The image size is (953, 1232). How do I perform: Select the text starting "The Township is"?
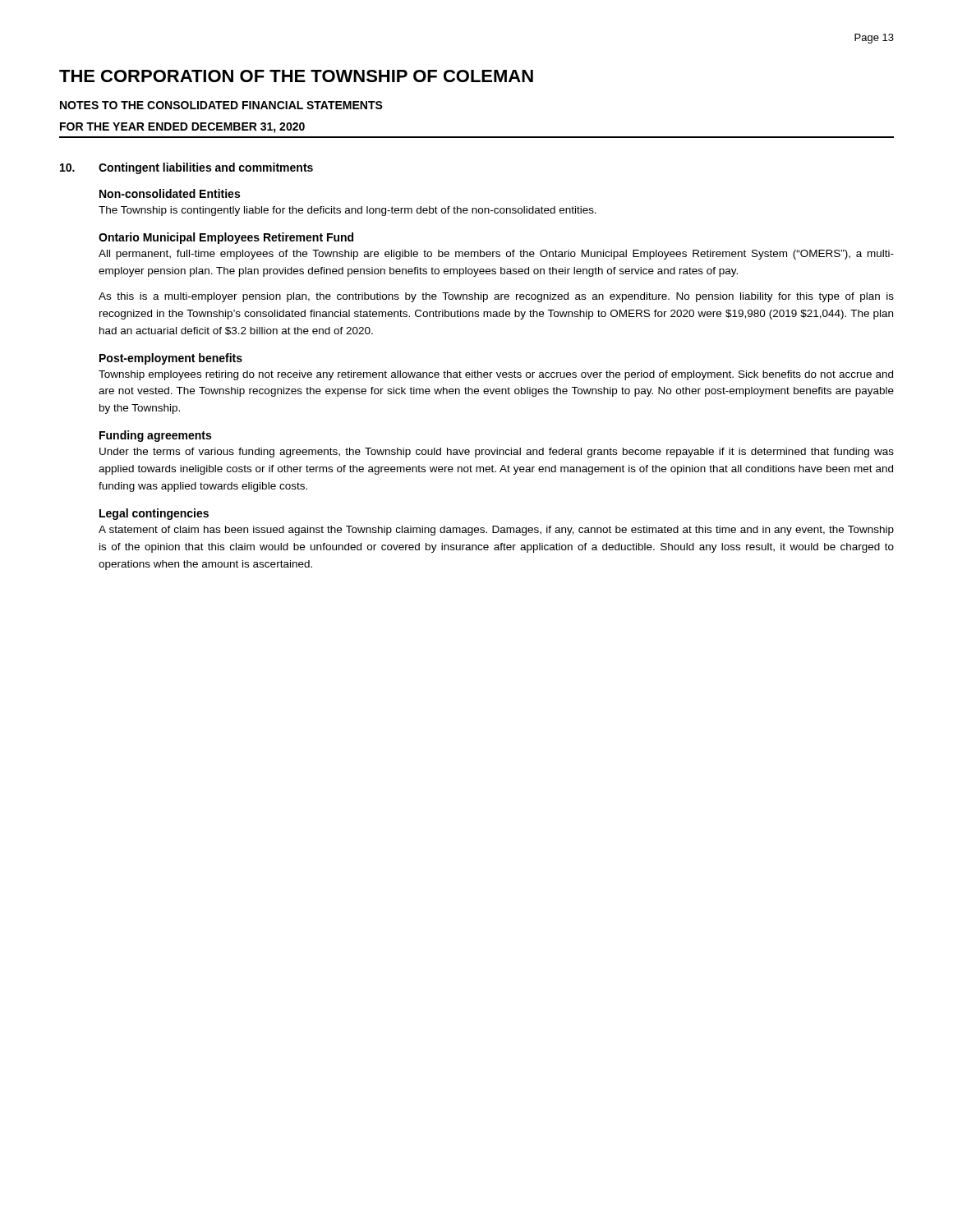[348, 210]
